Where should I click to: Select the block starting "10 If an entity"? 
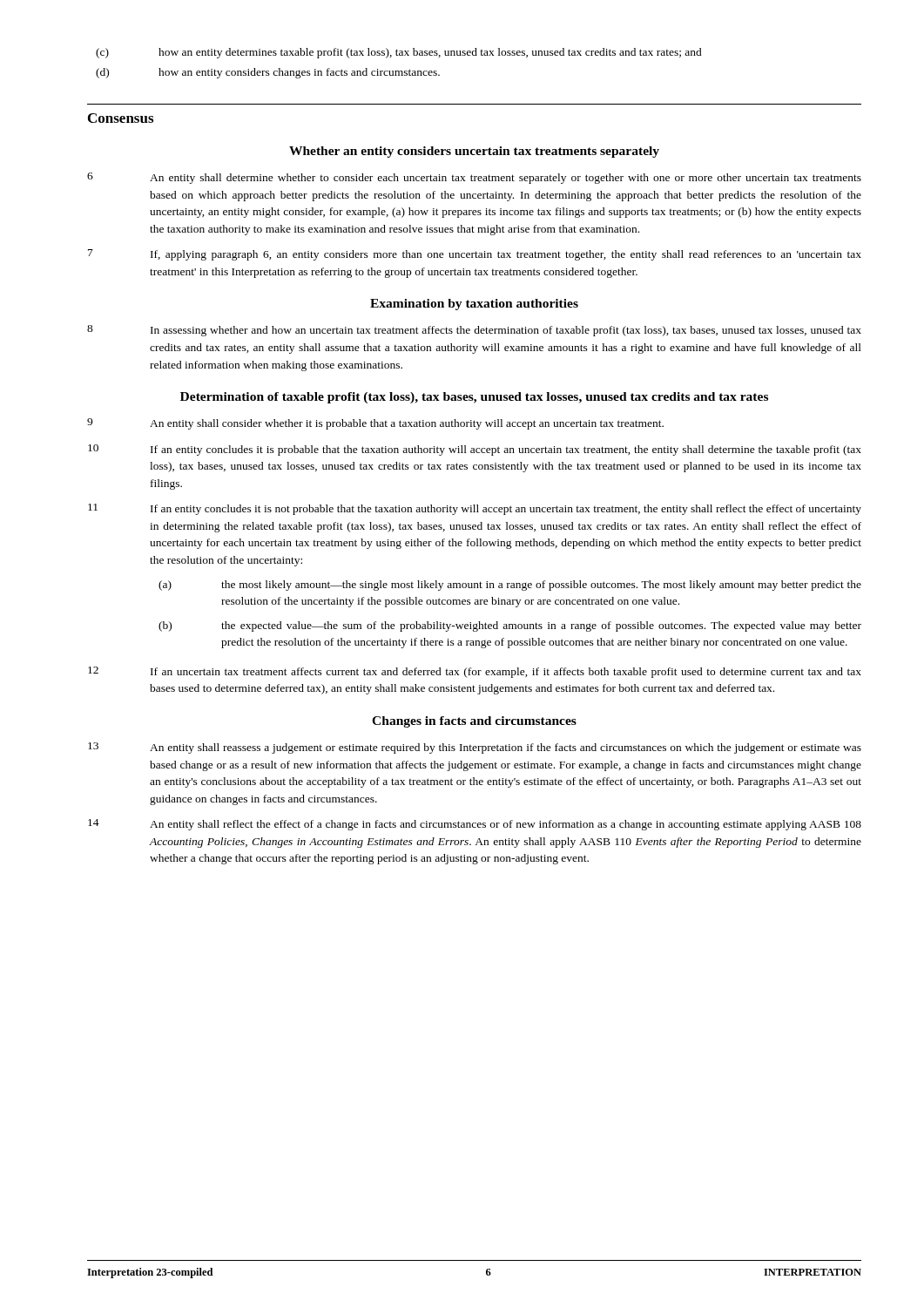[x=474, y=466]
